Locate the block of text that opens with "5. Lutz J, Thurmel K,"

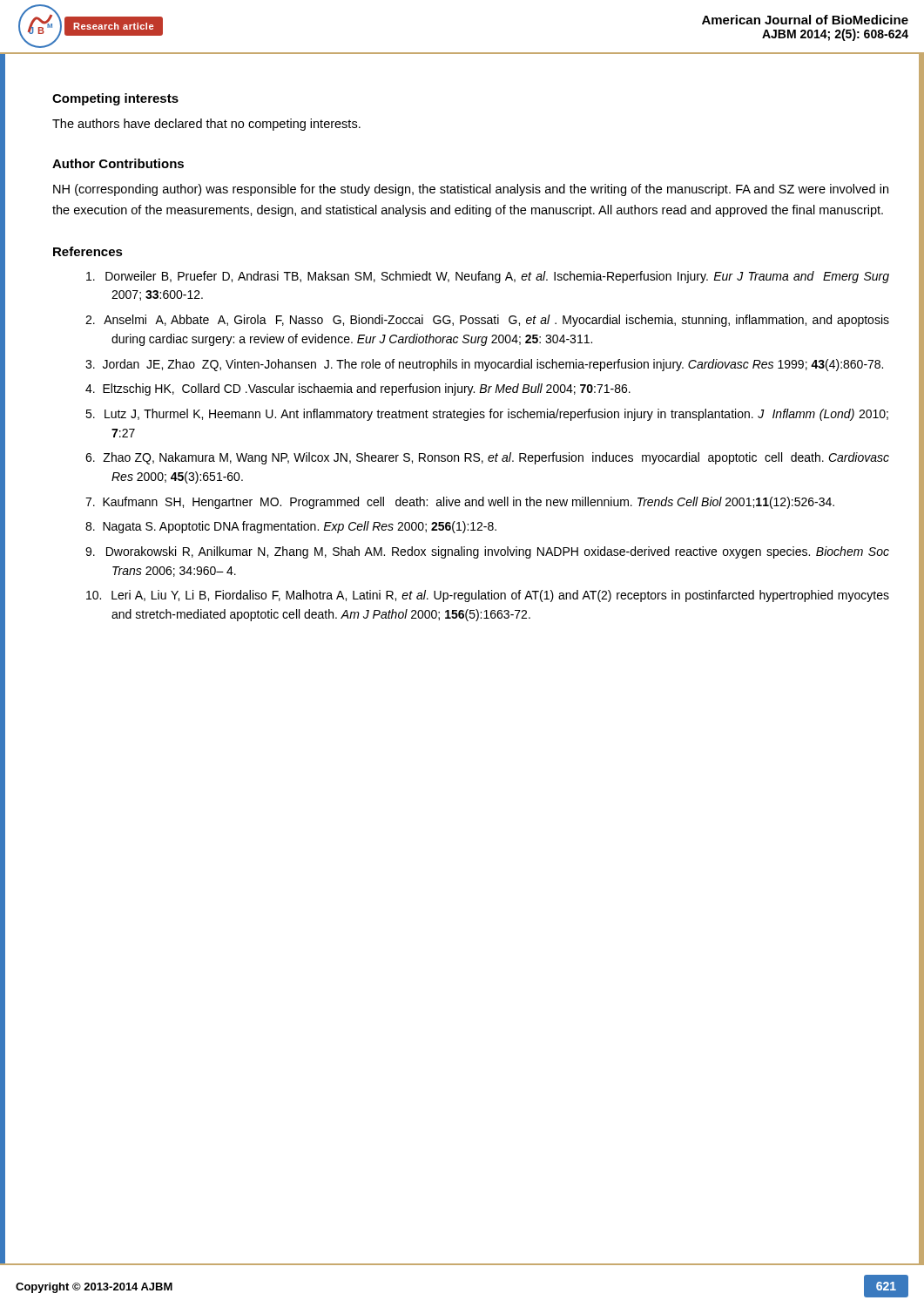(x=487, y=423)
